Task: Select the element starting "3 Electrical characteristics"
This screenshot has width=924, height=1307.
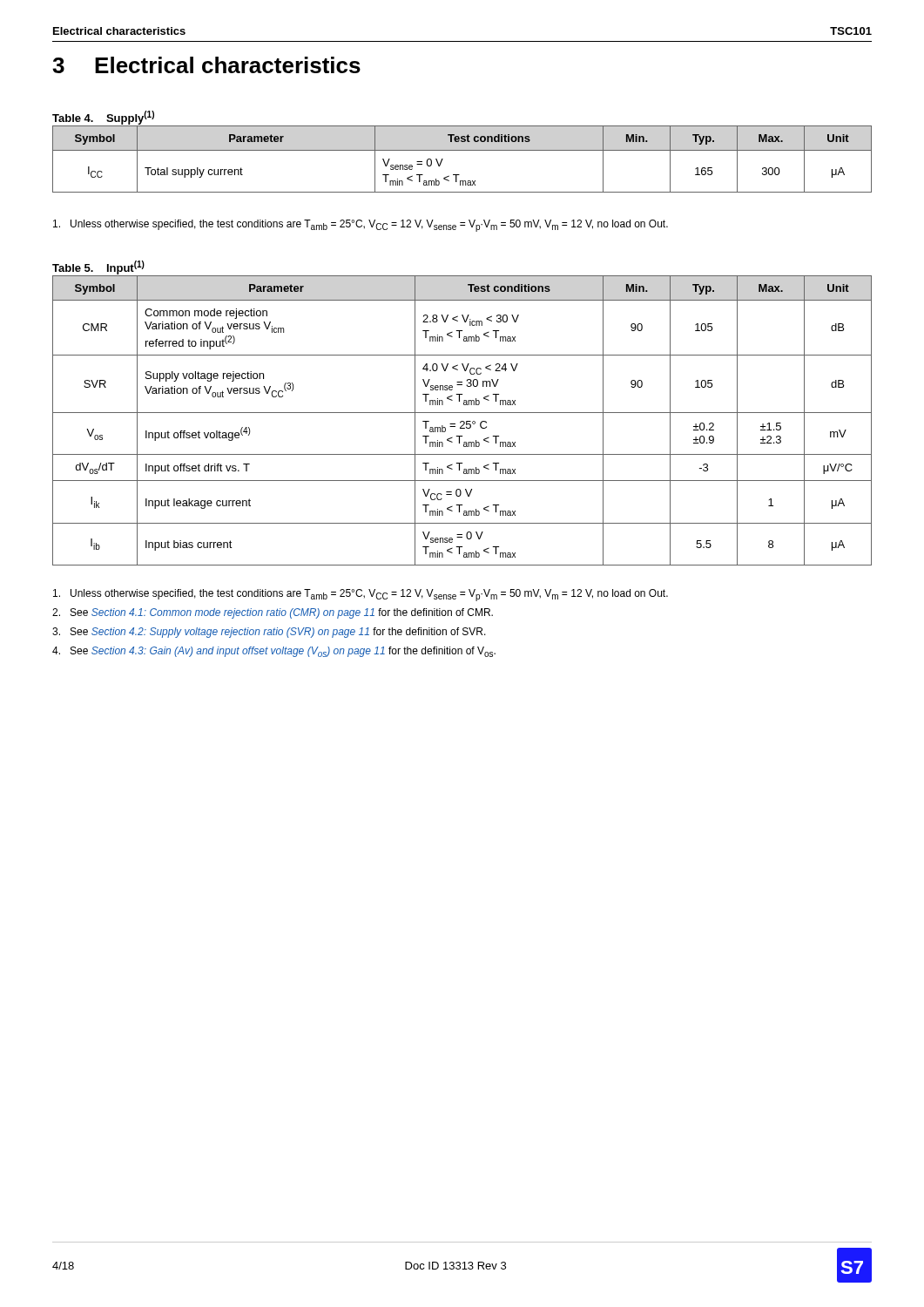Action: click(207, 65)
